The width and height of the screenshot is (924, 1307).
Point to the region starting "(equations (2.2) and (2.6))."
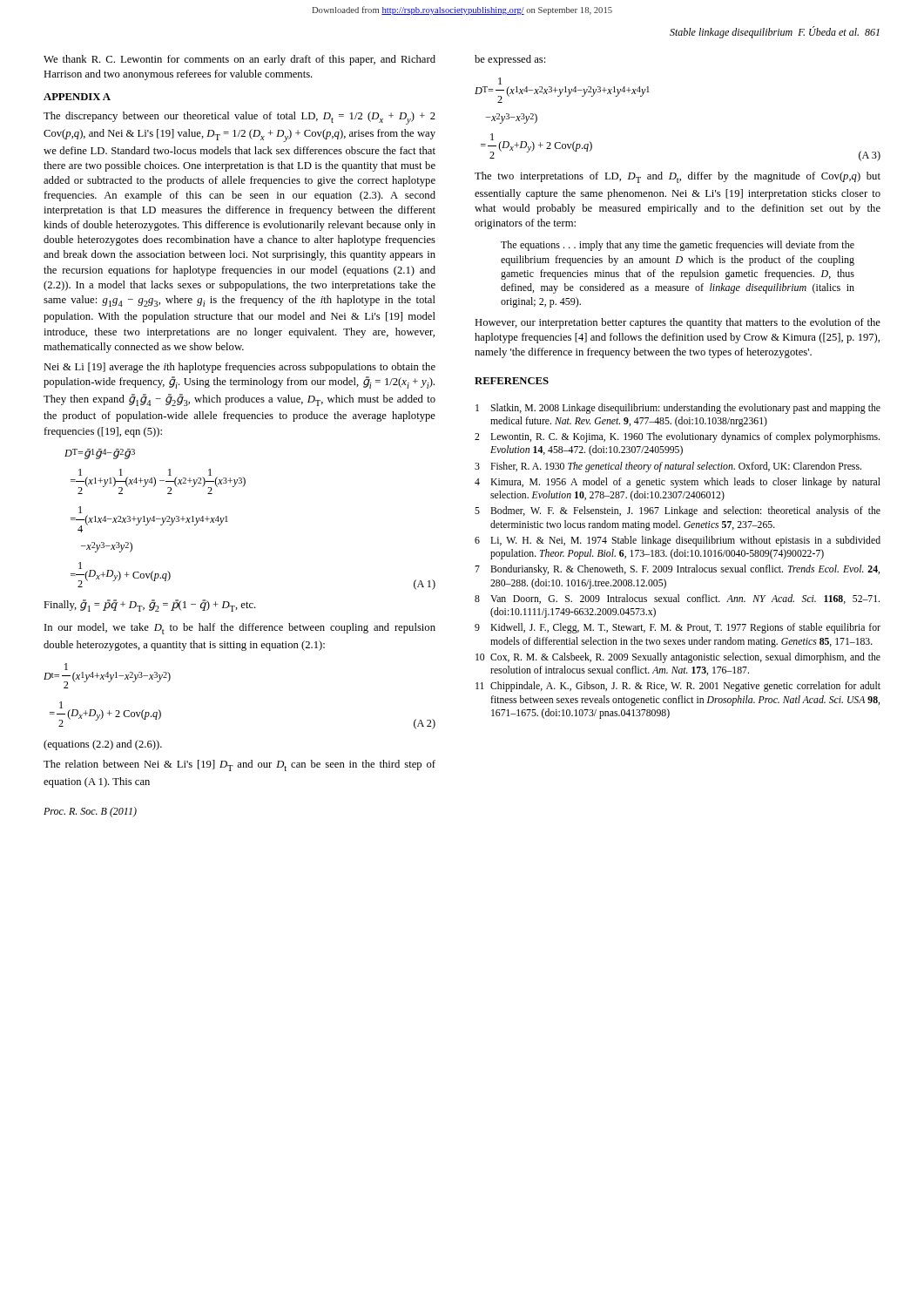tap(240, 763)
